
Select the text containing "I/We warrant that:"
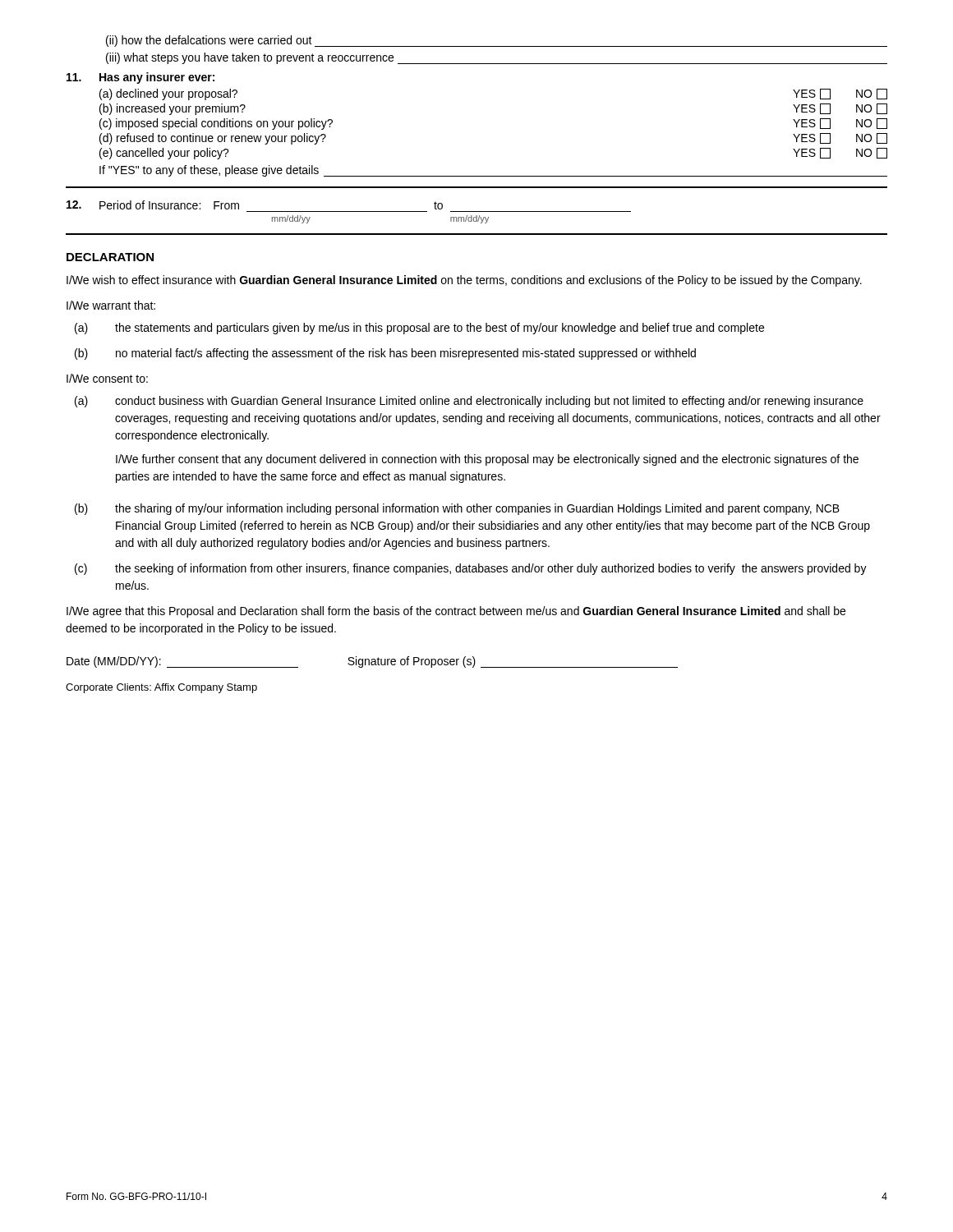[x=111, y=306]
